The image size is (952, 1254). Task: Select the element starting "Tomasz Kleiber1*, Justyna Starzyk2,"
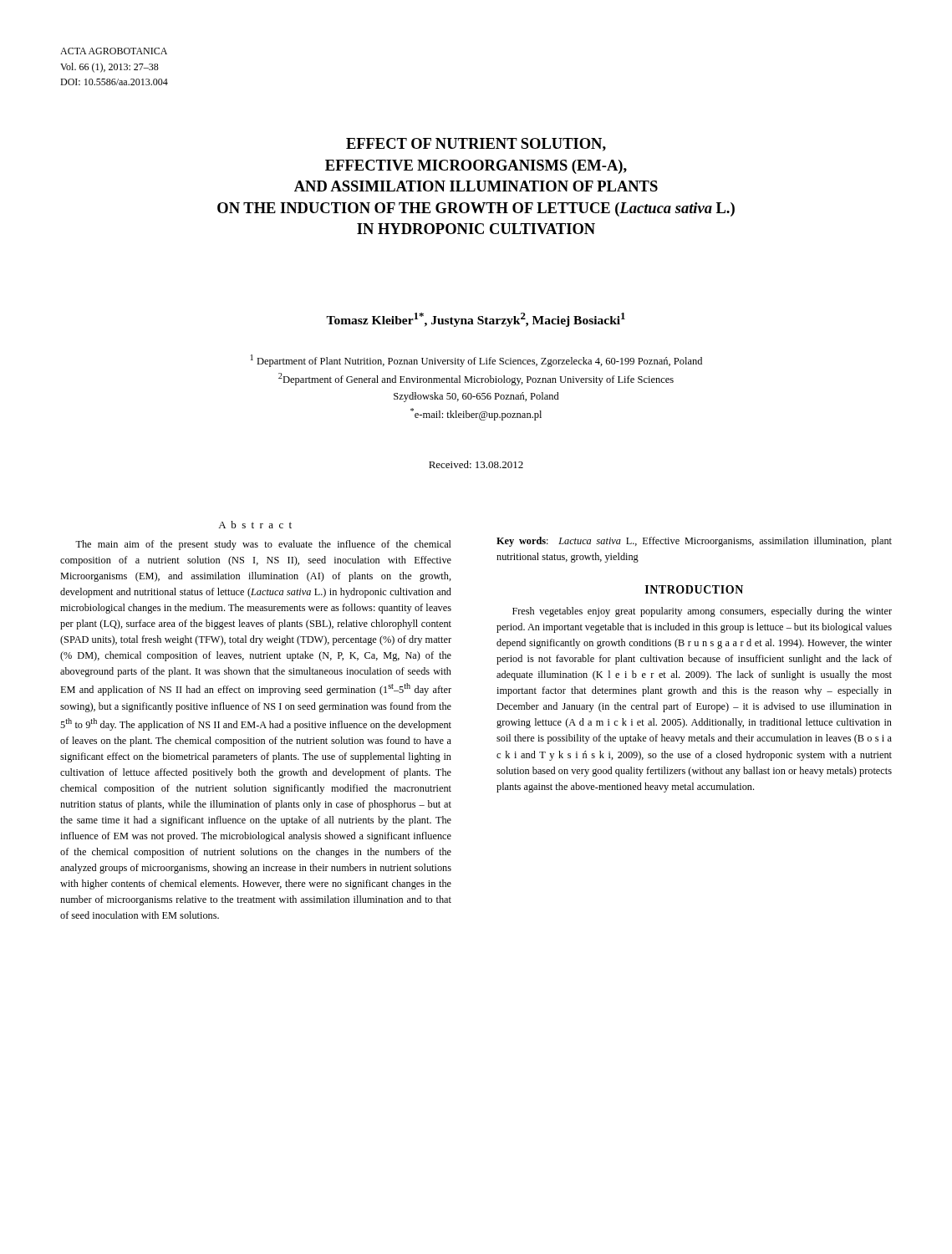(x=476, y=319)
